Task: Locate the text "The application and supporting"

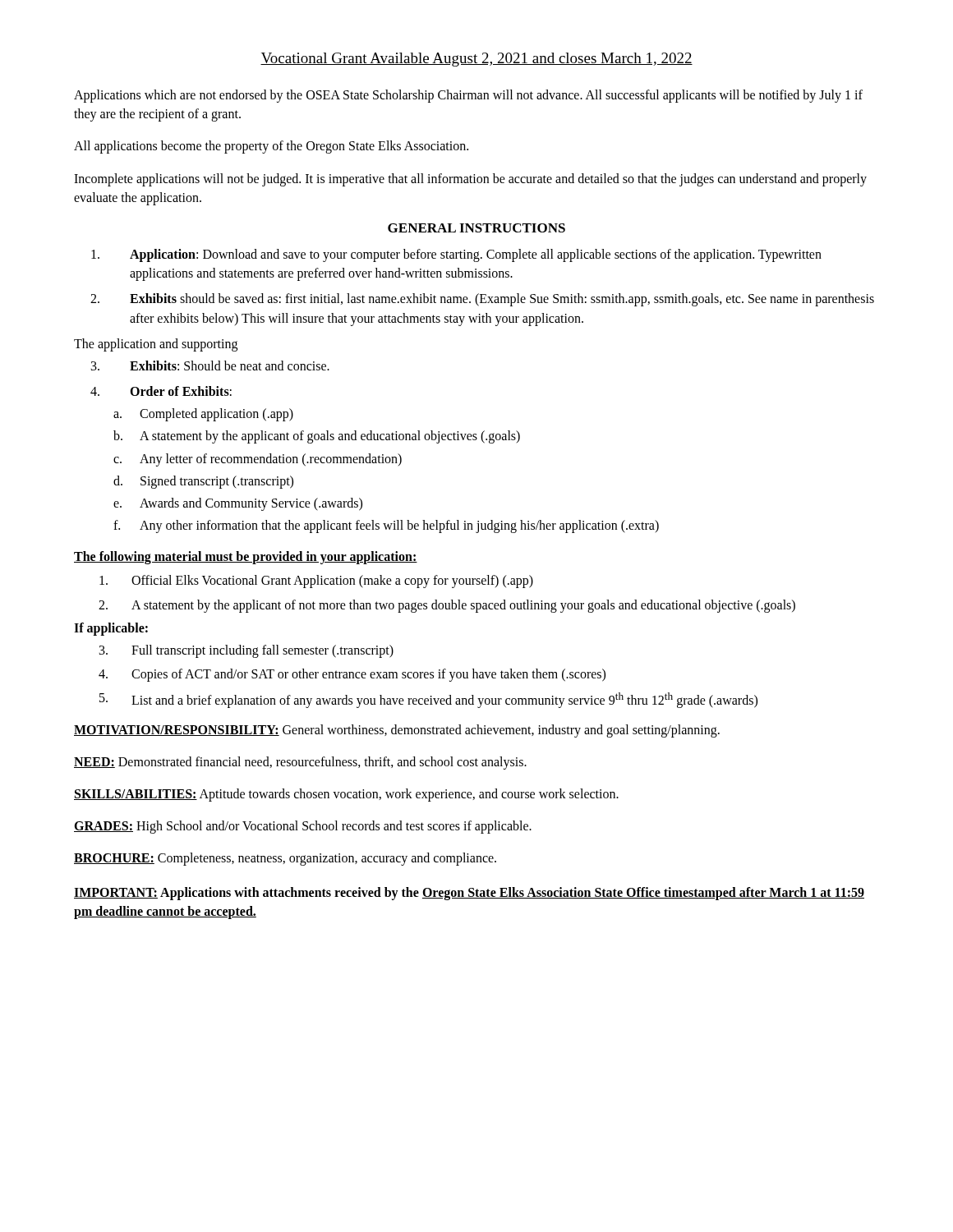Action: point(156,343)
